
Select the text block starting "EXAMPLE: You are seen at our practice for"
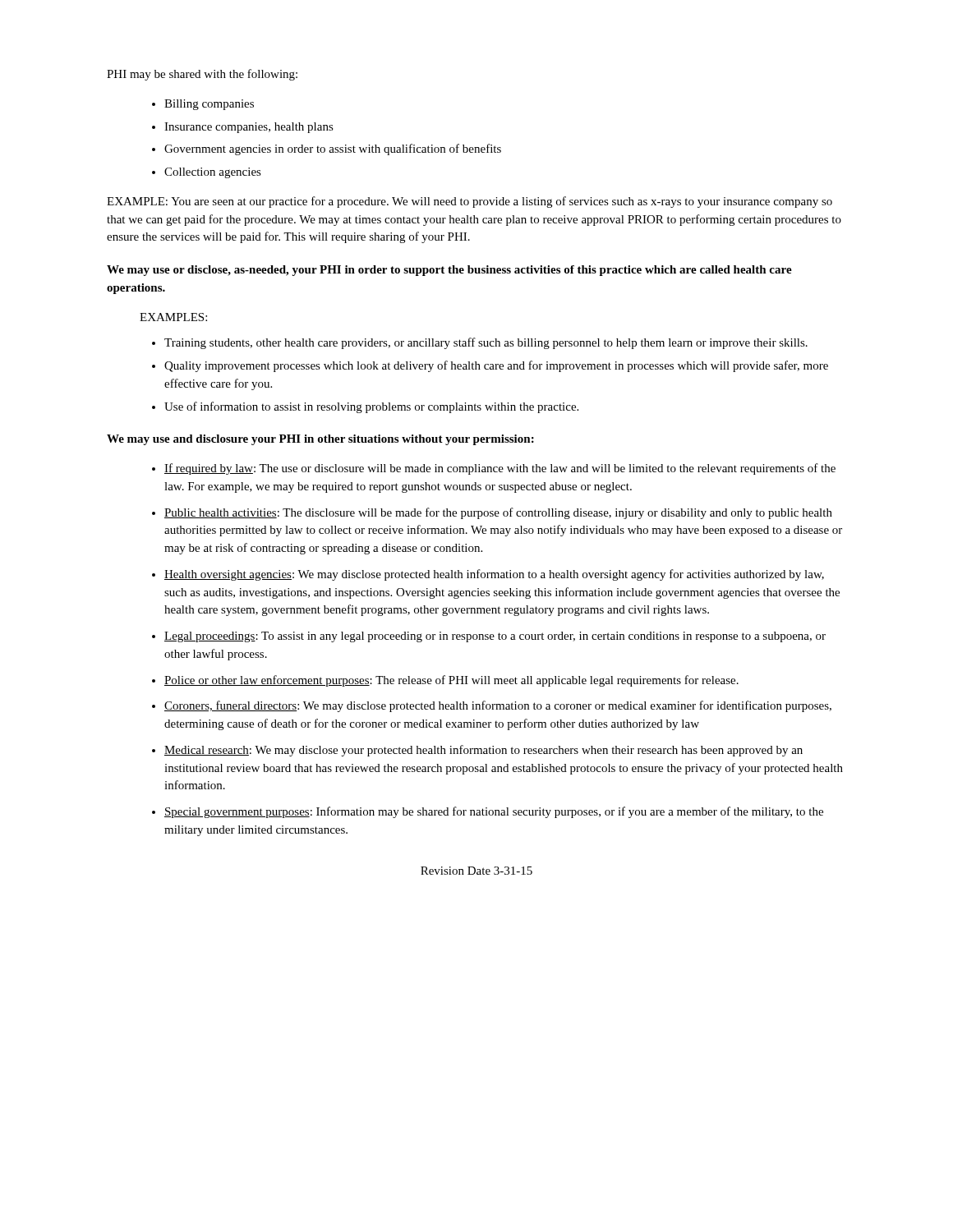point(474,219)
